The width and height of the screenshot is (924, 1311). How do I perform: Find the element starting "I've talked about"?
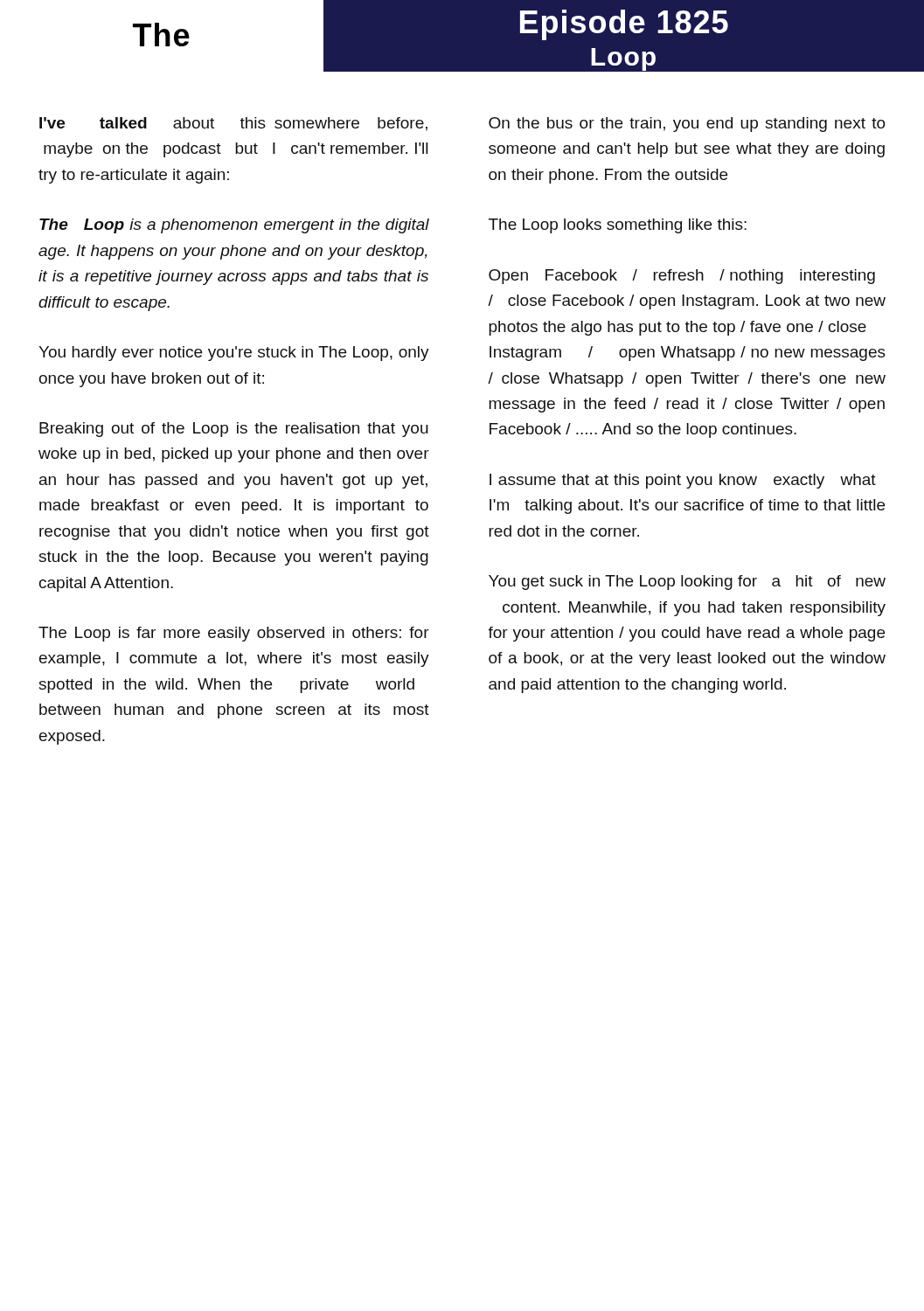(x=234, y=149)
